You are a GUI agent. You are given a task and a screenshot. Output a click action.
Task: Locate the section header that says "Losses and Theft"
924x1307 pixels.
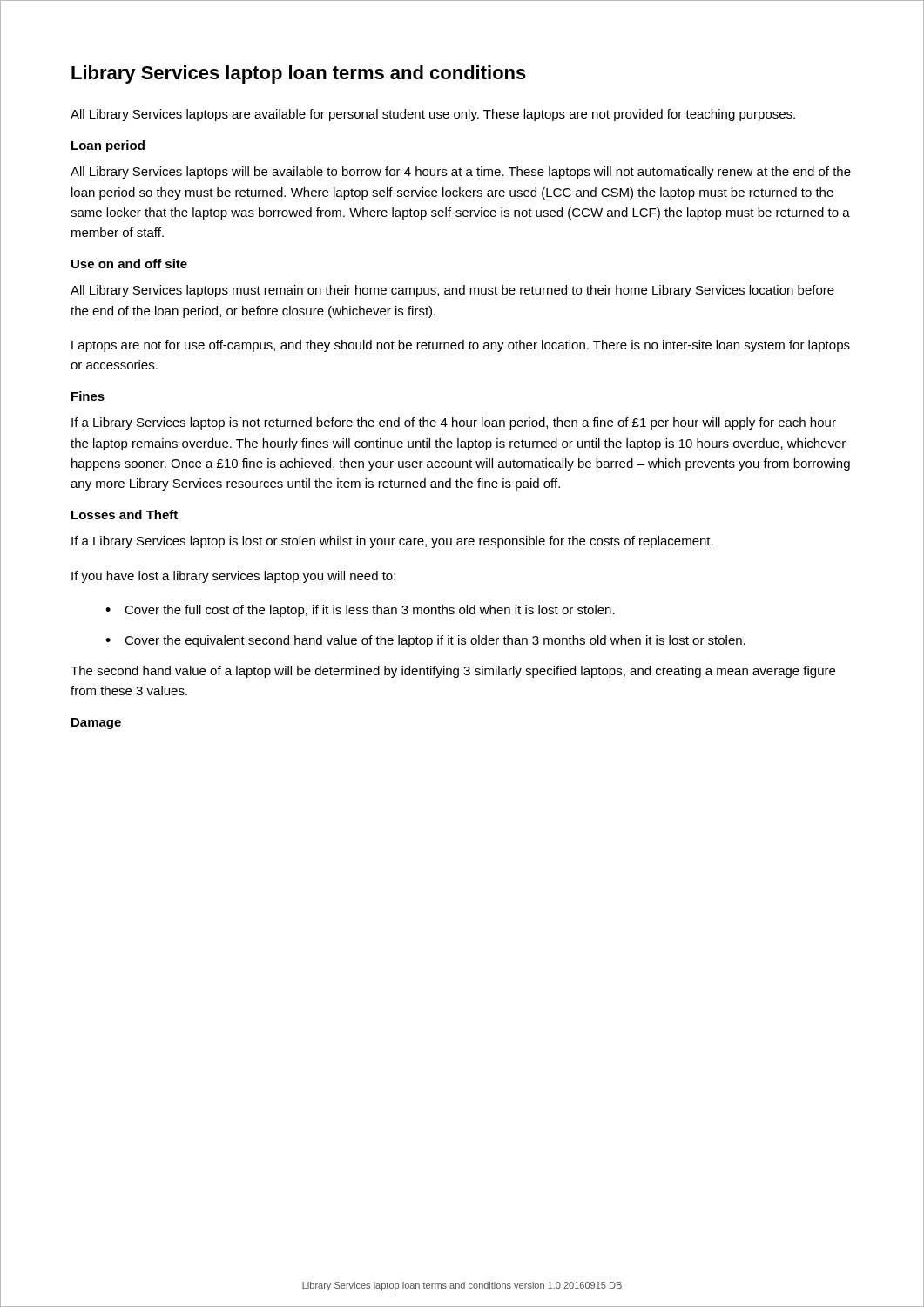[x=124, y=515]
